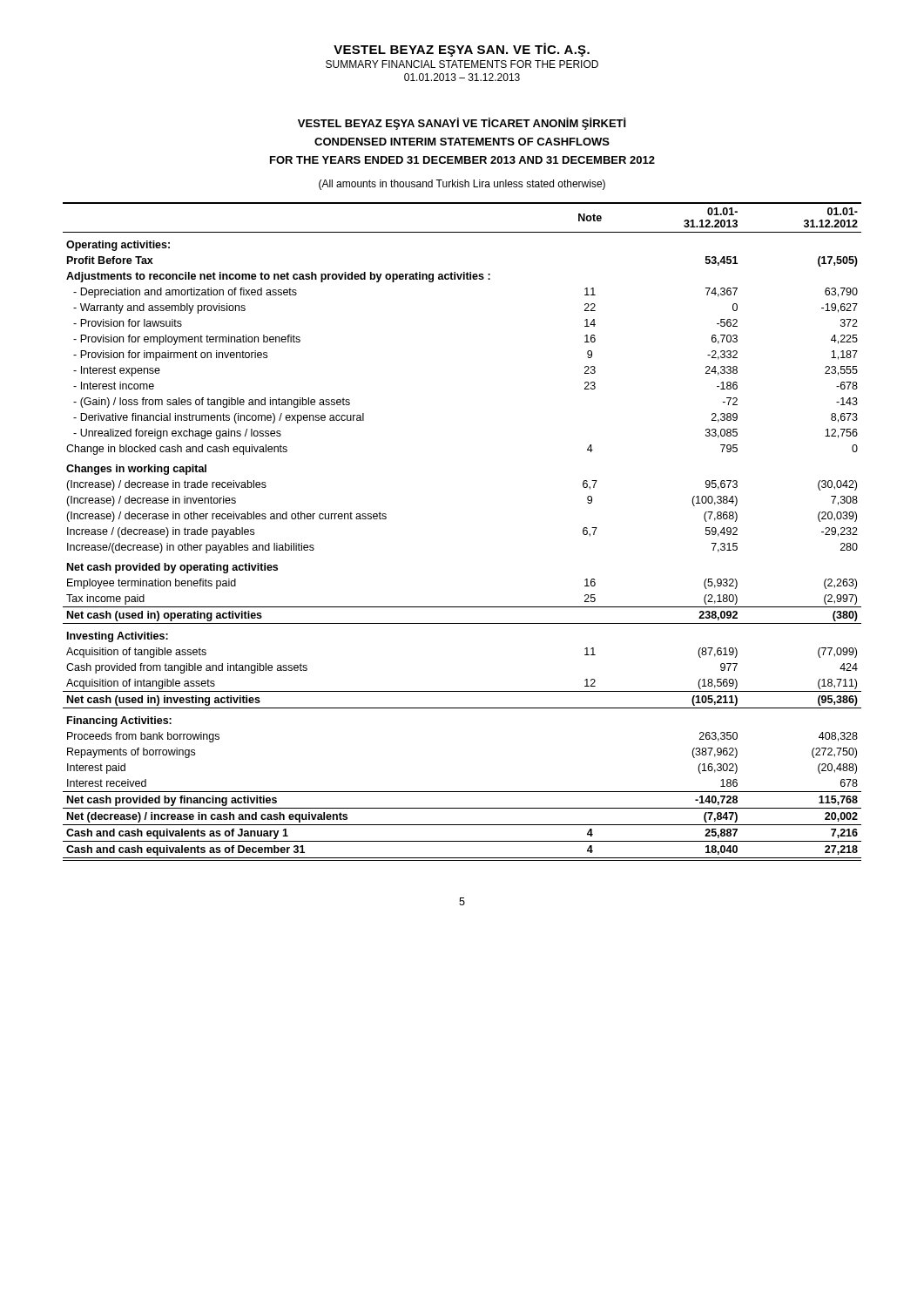Locate the section header containing "VESTEL BEYAZ EŞYA SANAYİ VE"
The width and height of the screenshot is (924, 1307).
point(462,141)
